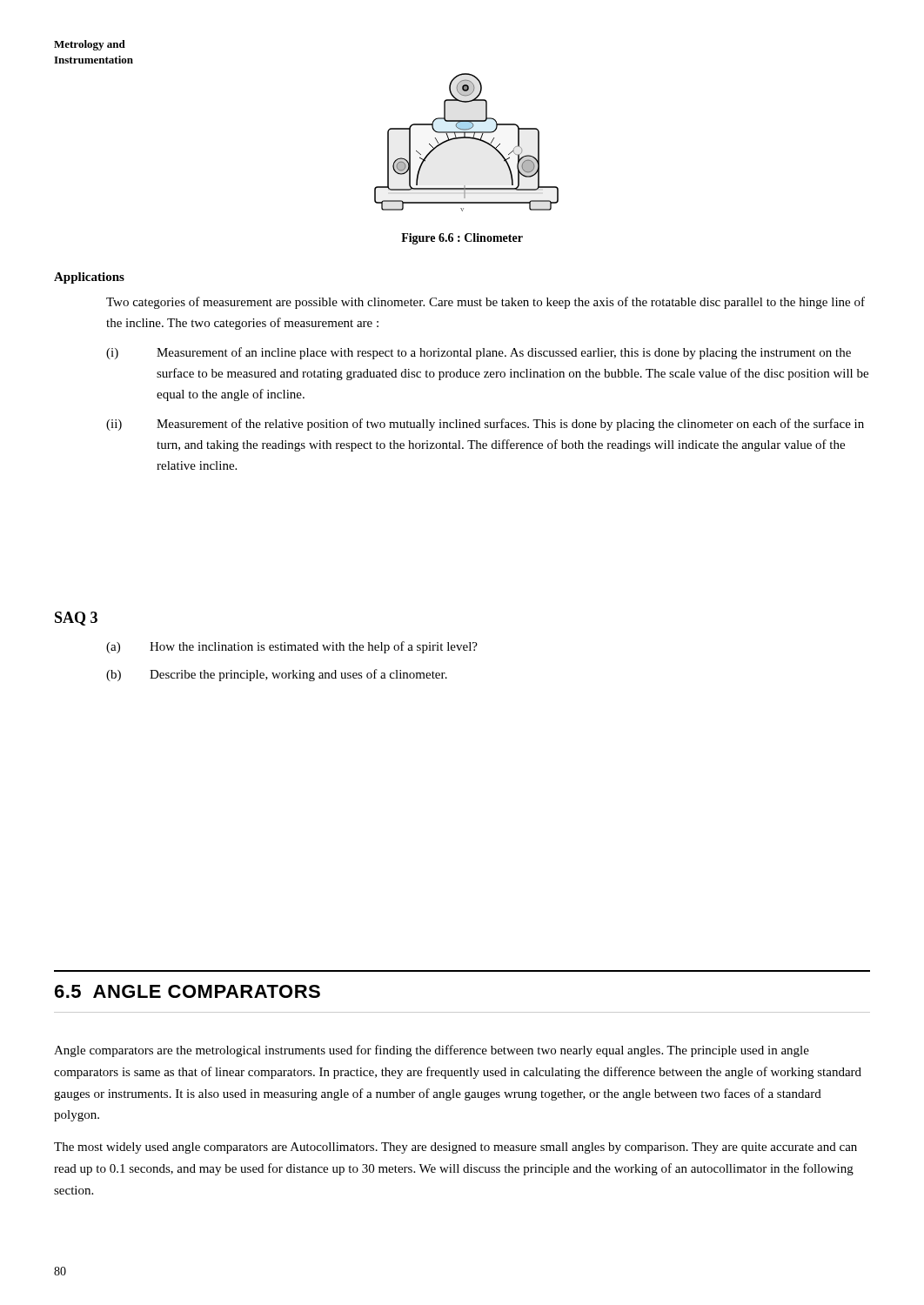Image resolution: width=924 pixels, height=1305 pixels.
Task: Find the block starting "Two categories of measurement"
Action: tap(486, 312)
